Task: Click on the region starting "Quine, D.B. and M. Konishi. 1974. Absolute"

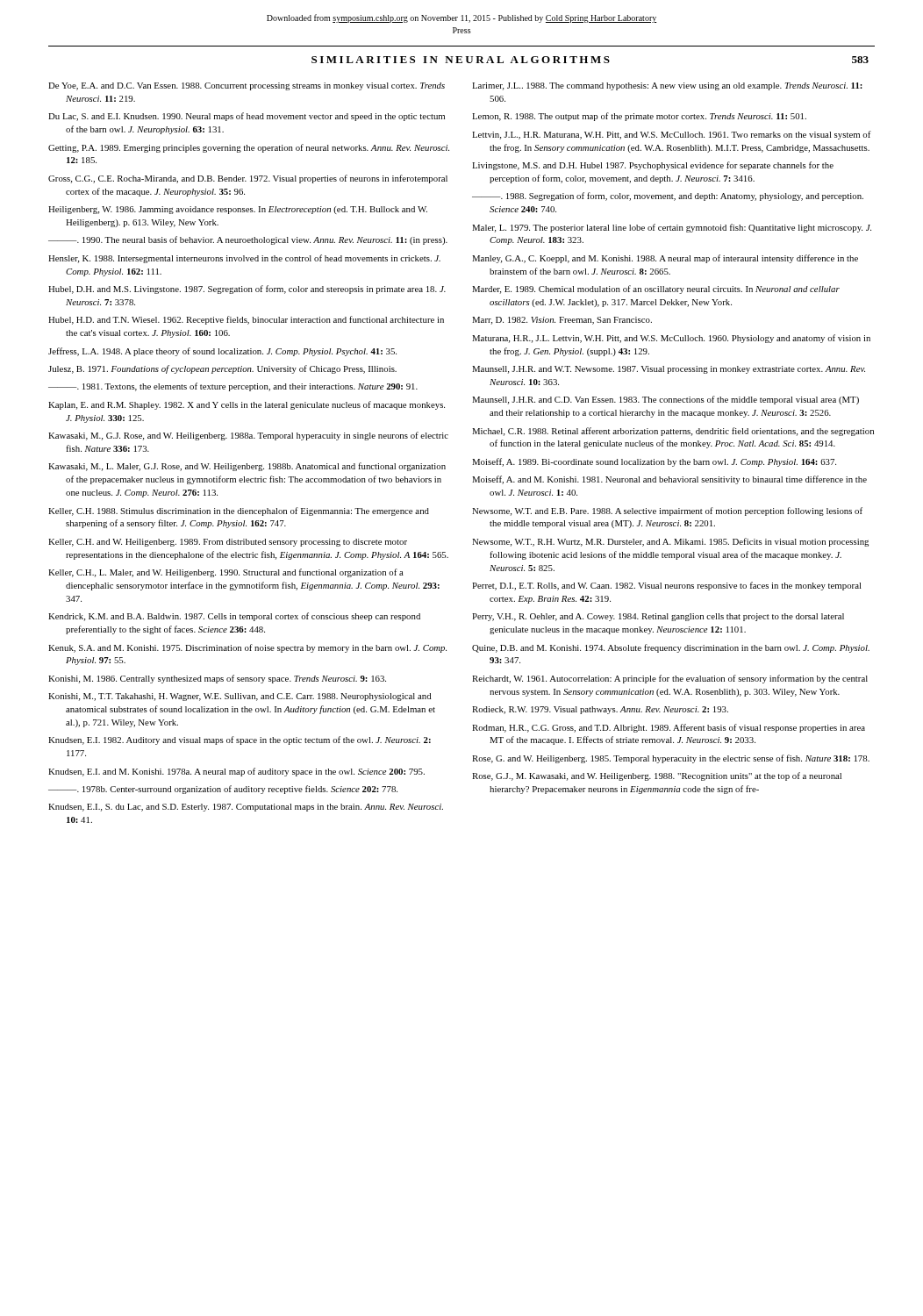Action: 671,654
